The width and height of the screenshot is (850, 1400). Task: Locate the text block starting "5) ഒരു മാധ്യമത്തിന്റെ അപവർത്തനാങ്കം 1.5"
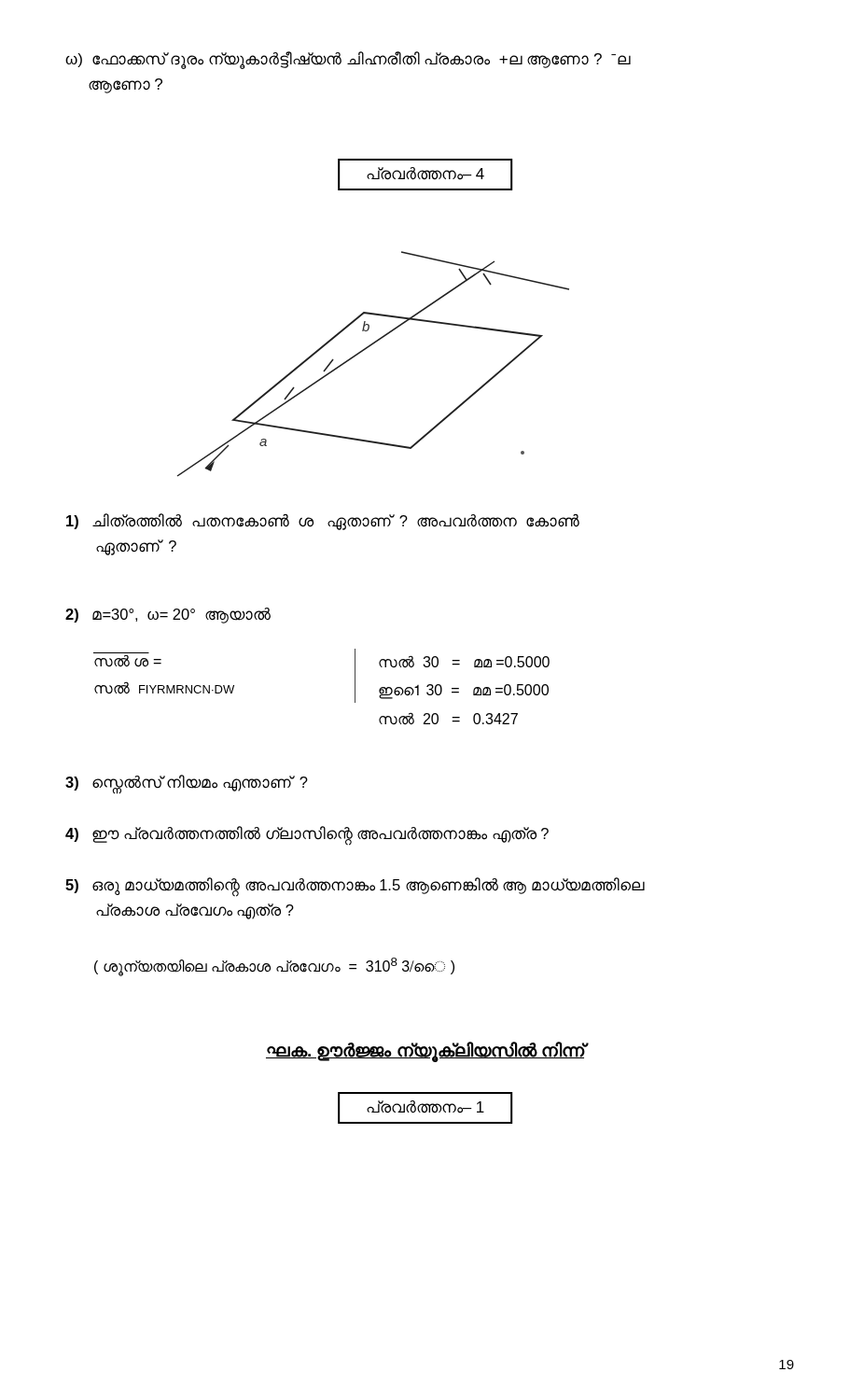pyautogui.click(x=355, y=897)
